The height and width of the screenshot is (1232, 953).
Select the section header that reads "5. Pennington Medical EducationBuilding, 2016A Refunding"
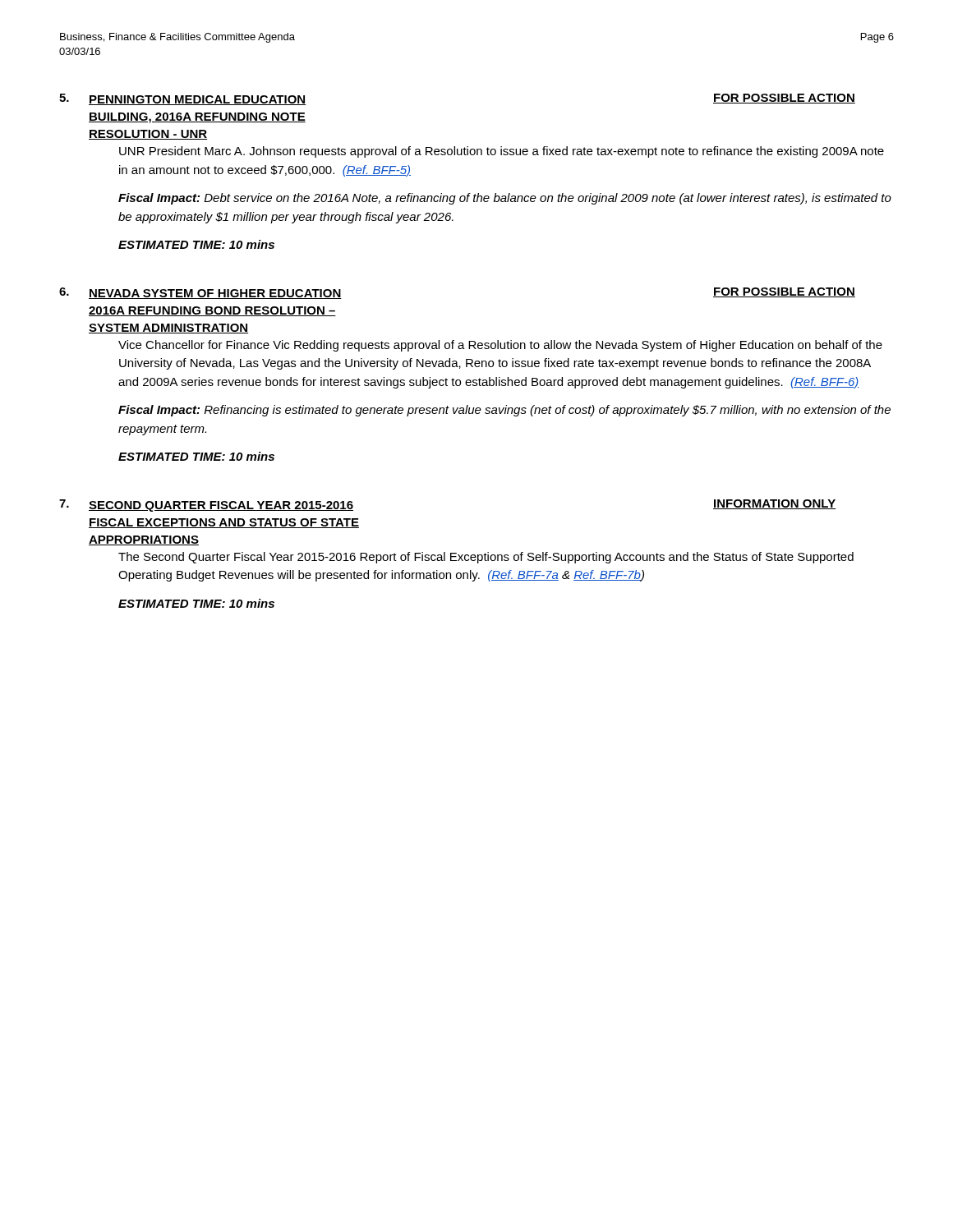coord(195,99)
